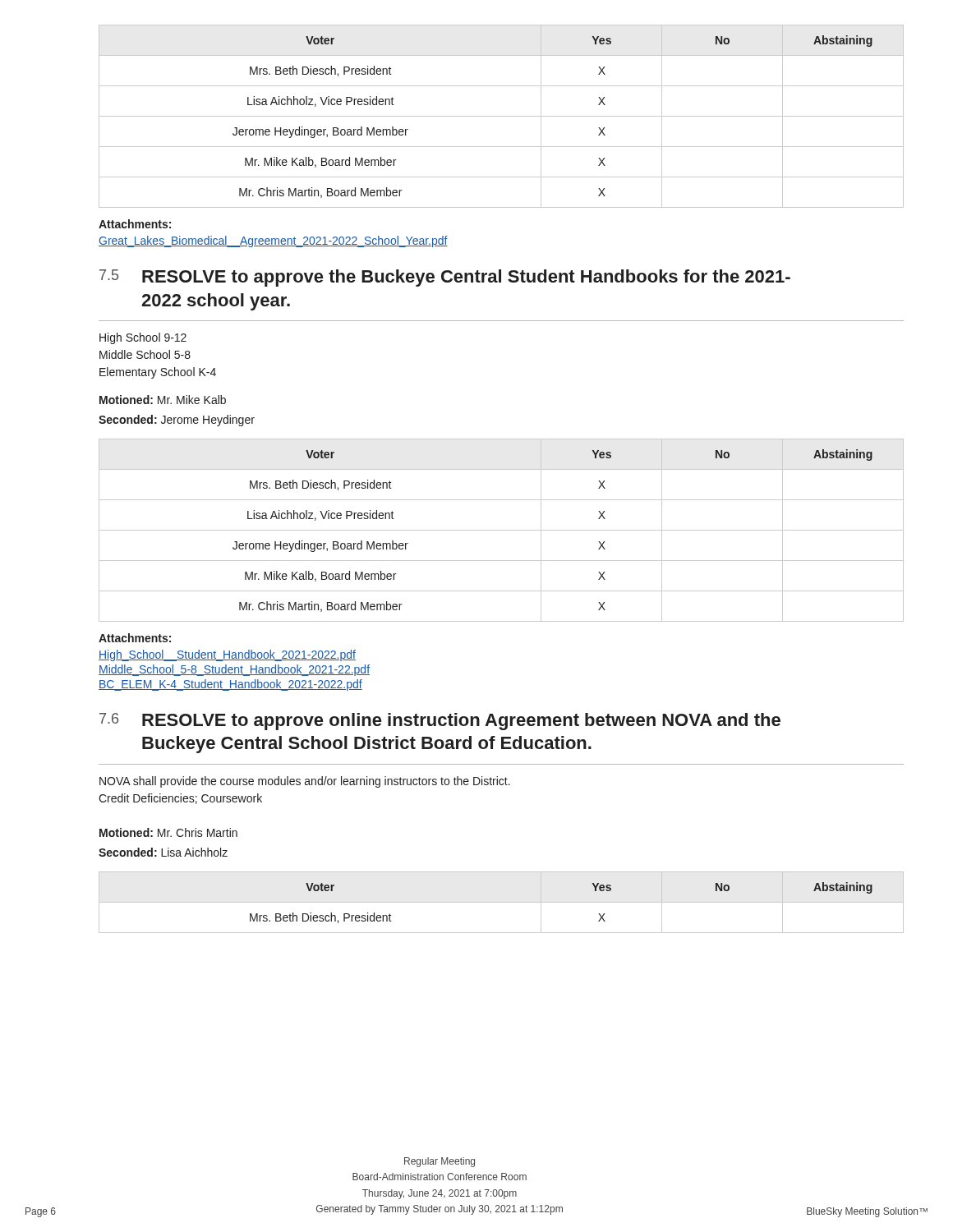Locate the text that reads "Motioned: Mr. Mike Kalb Seconded: Jerome Heydinger"

pyautogui.click(x=177, y=410)
